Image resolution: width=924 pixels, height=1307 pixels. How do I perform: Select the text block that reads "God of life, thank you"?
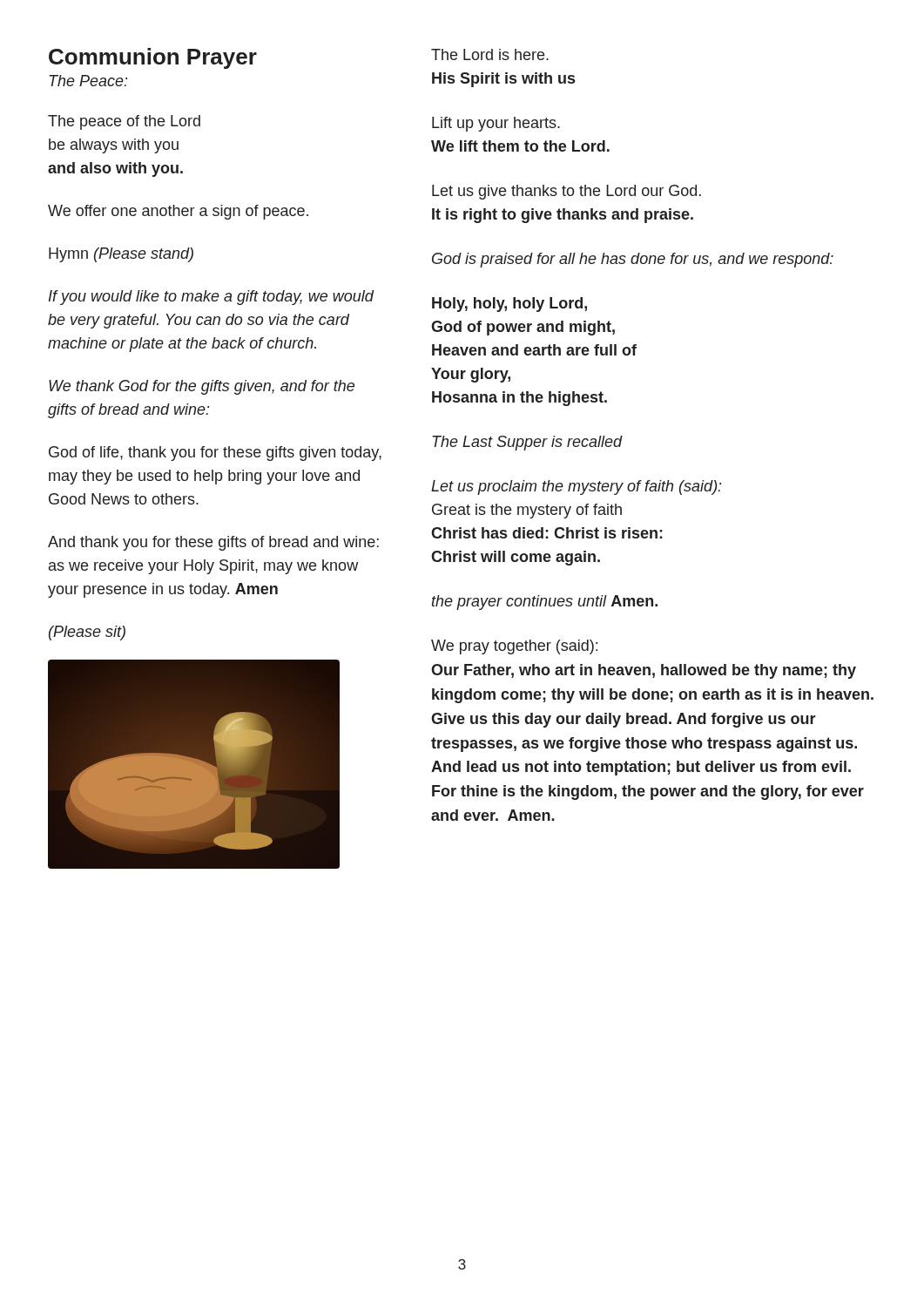click(215, 476)
